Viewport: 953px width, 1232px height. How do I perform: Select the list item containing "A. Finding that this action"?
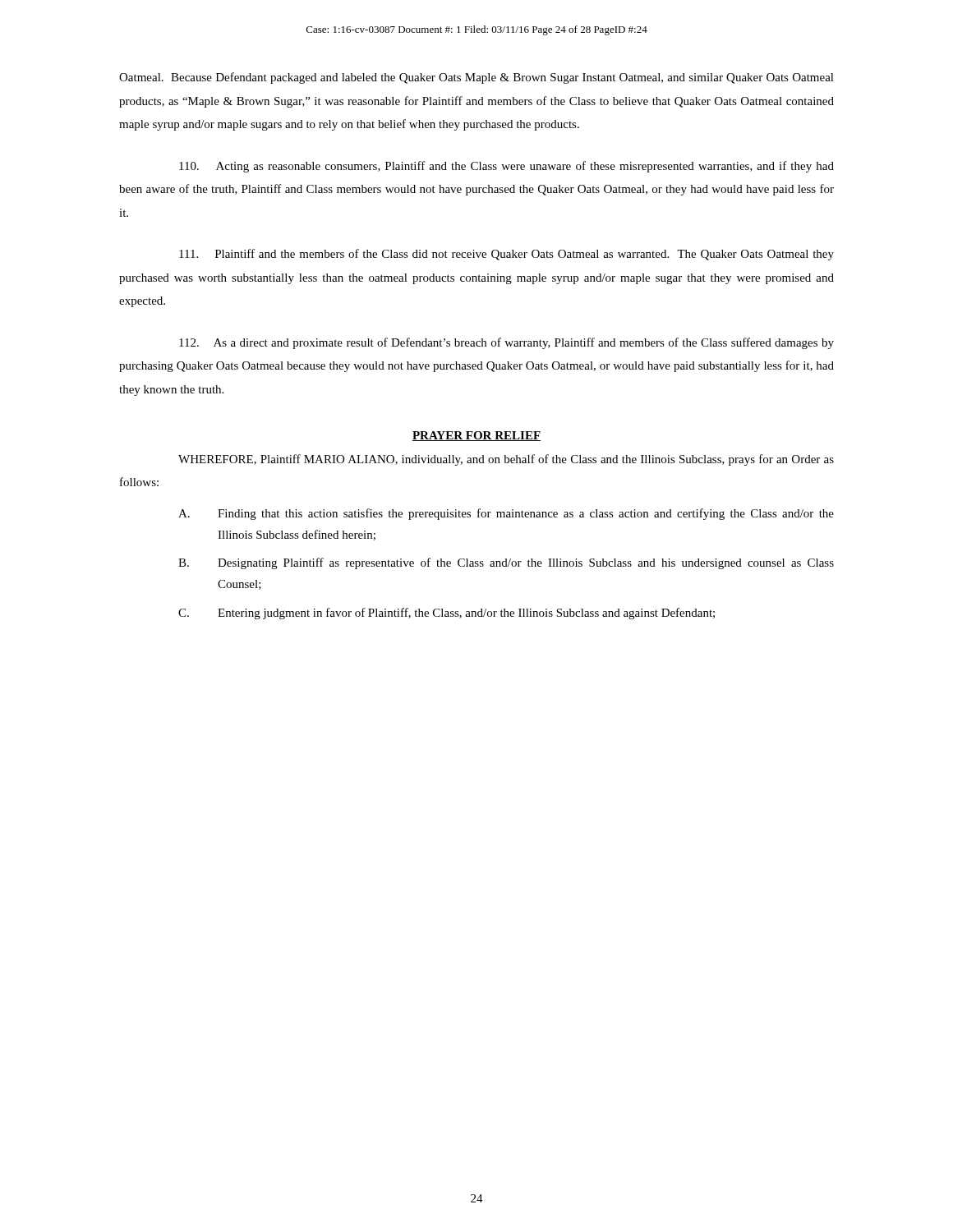click(x=506, y=524)
